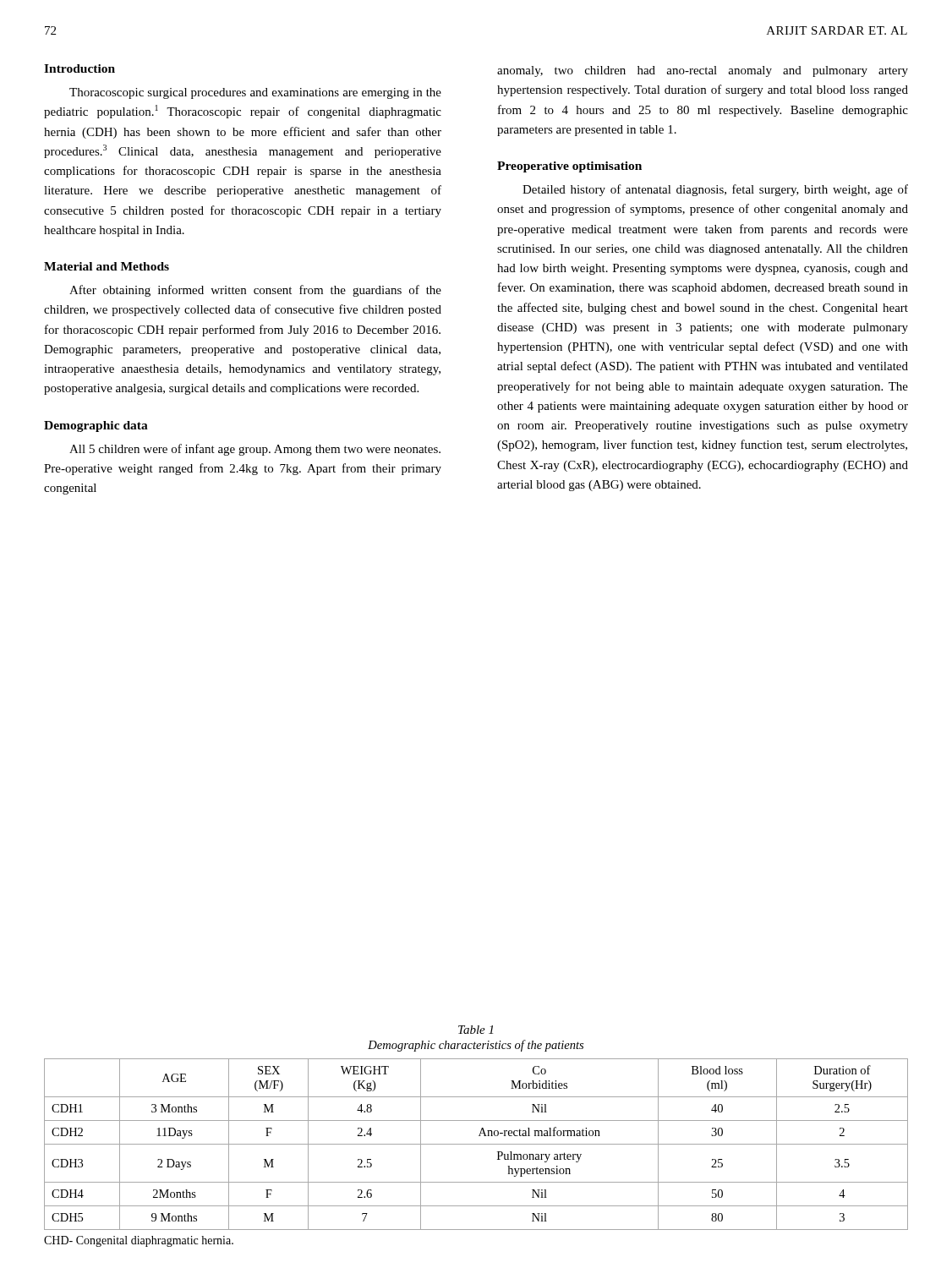This screenshot has width=952, height=1268.
Task: Click on the region starting "Demographic data"
Action: pyautogui.click(x=96, y=424)
